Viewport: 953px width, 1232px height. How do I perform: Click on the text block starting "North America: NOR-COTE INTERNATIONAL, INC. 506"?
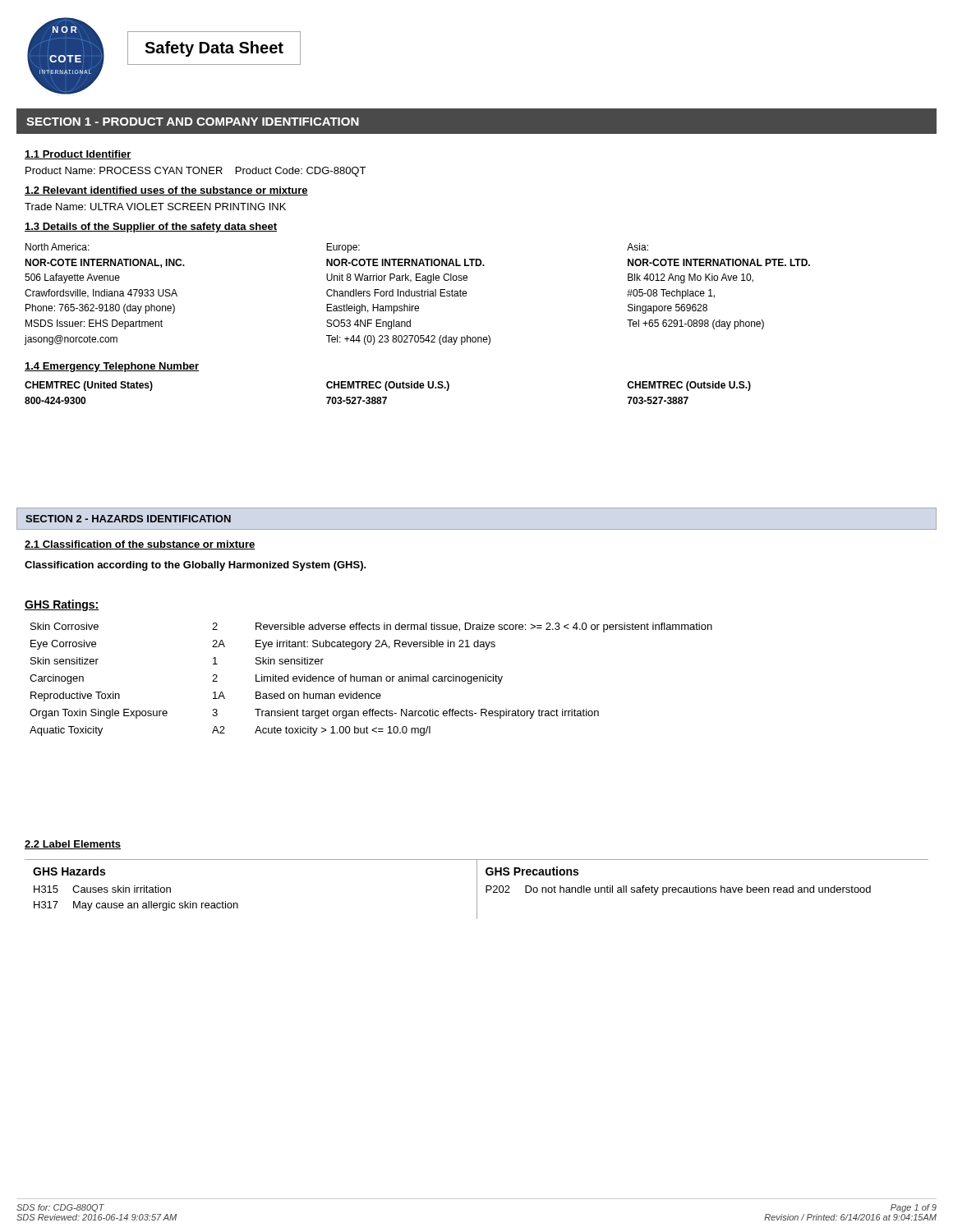pyautogui.click(x=105, y=293)
